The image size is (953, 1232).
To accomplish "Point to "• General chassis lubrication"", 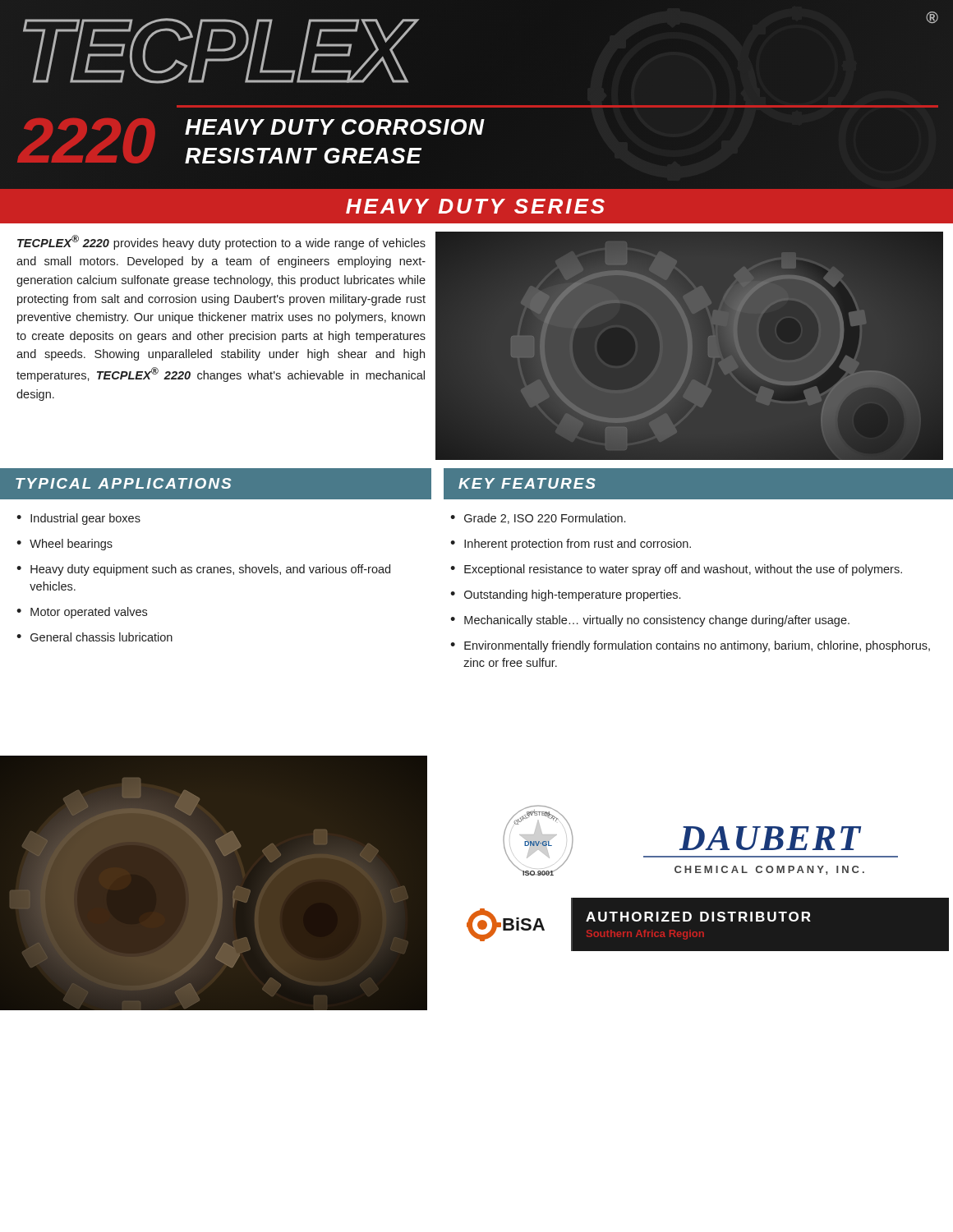I will [x=95, y=637].
